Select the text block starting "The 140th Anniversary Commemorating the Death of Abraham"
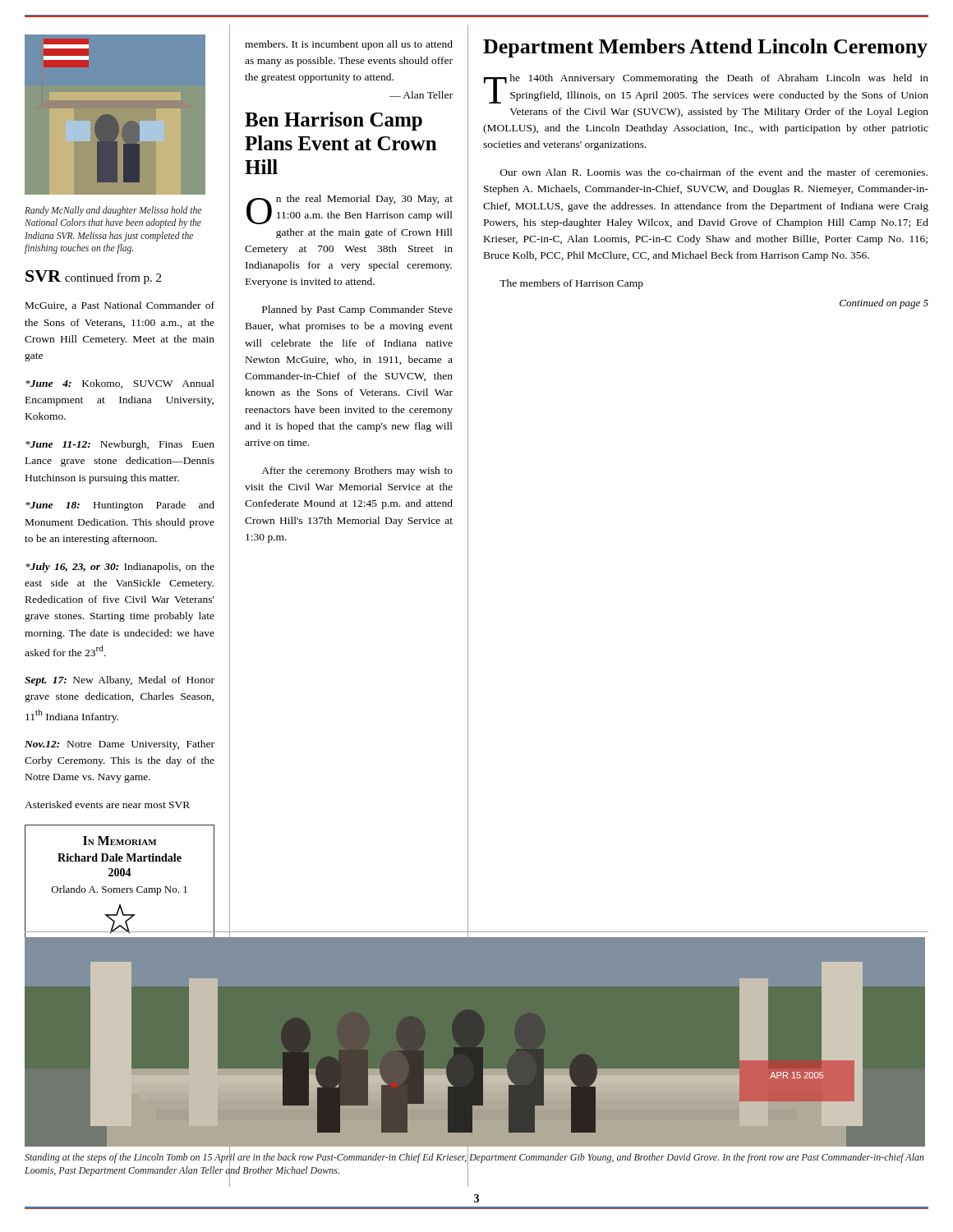953x1232 pixels. point(706,112)
